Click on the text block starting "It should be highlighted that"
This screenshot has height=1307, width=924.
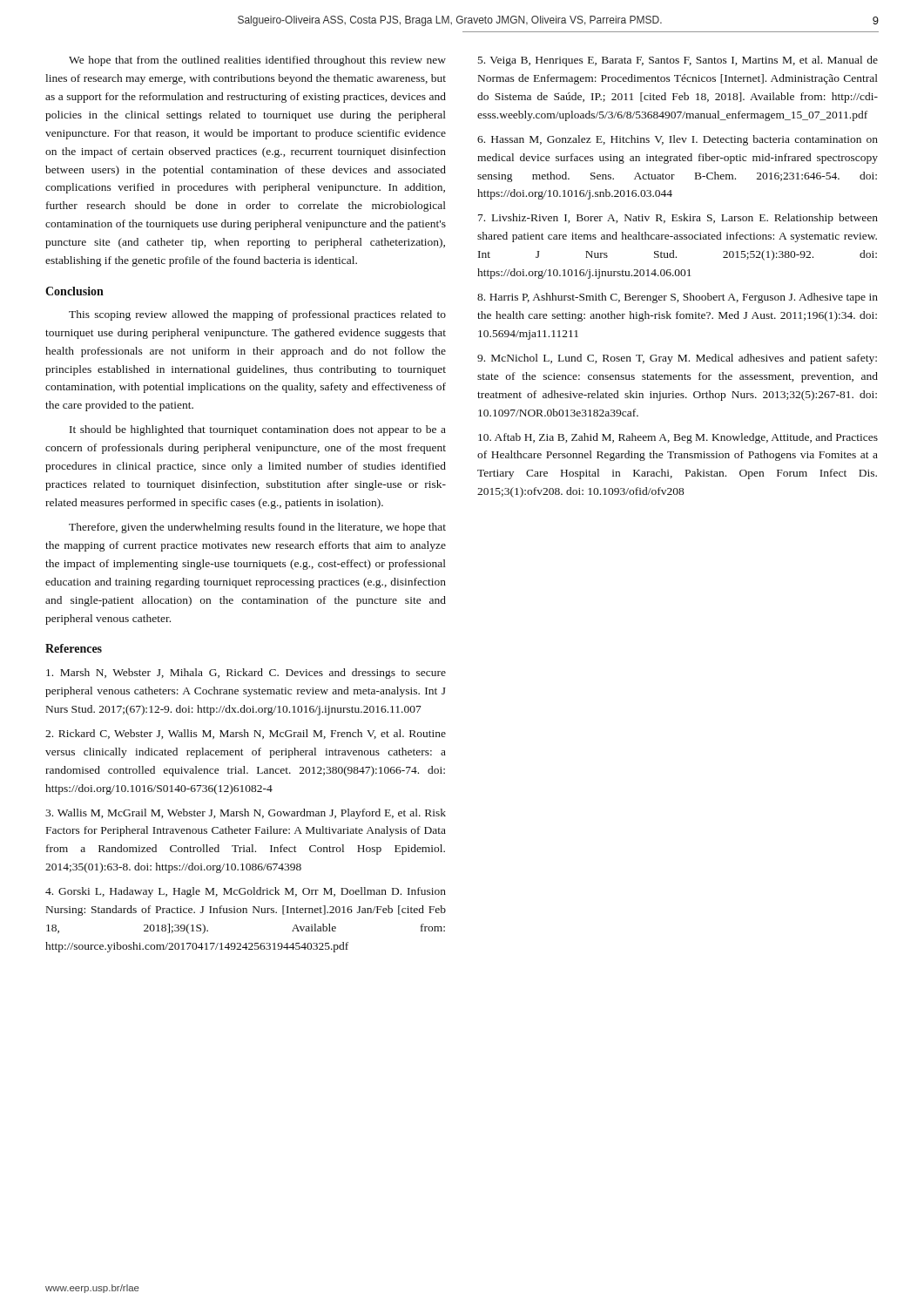[x=246, y=466]
